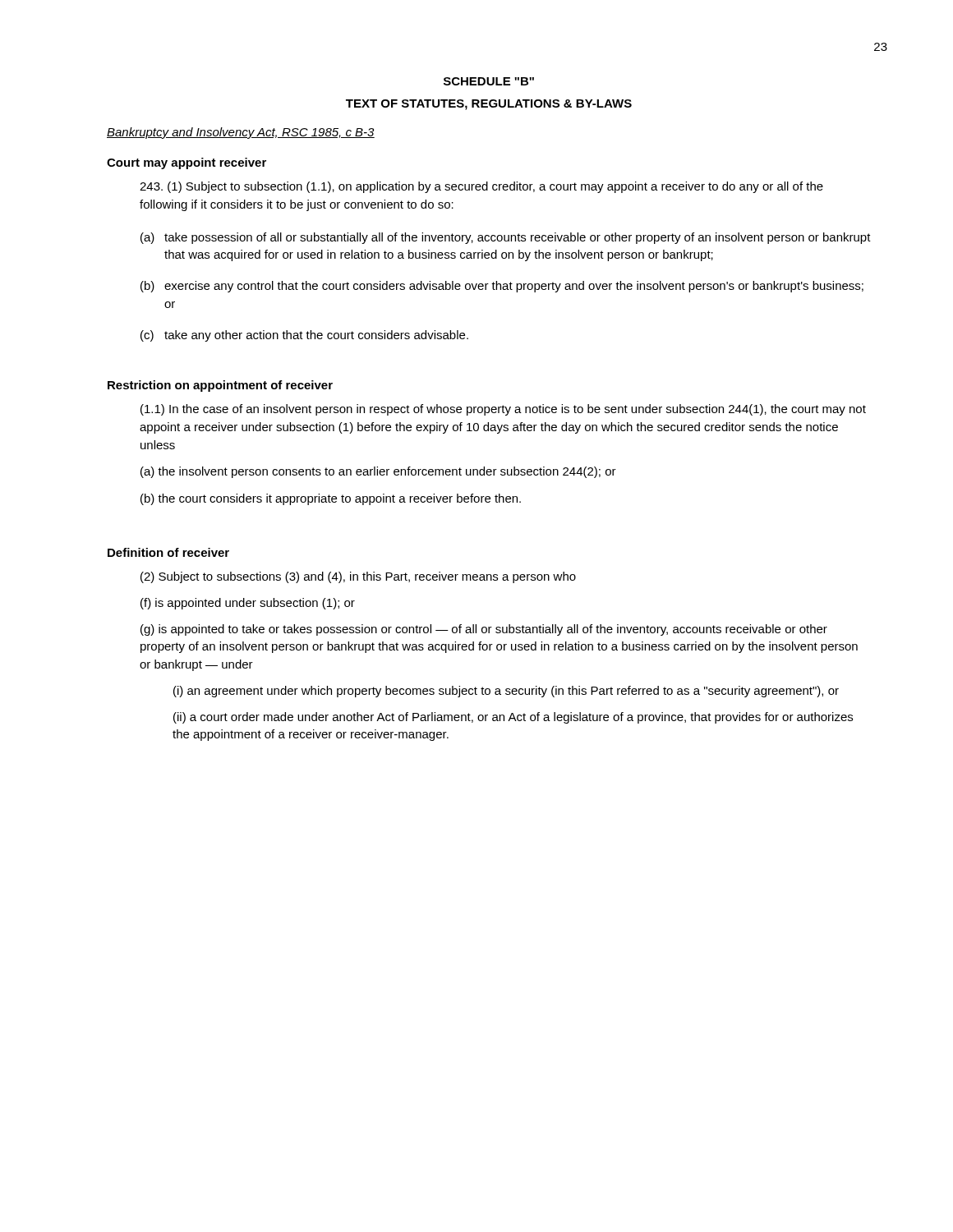Viewport: 953px width, 1232px height.
Task: Where does it say "Restriction on appointment of receiver"?
Action: (220, 385)
